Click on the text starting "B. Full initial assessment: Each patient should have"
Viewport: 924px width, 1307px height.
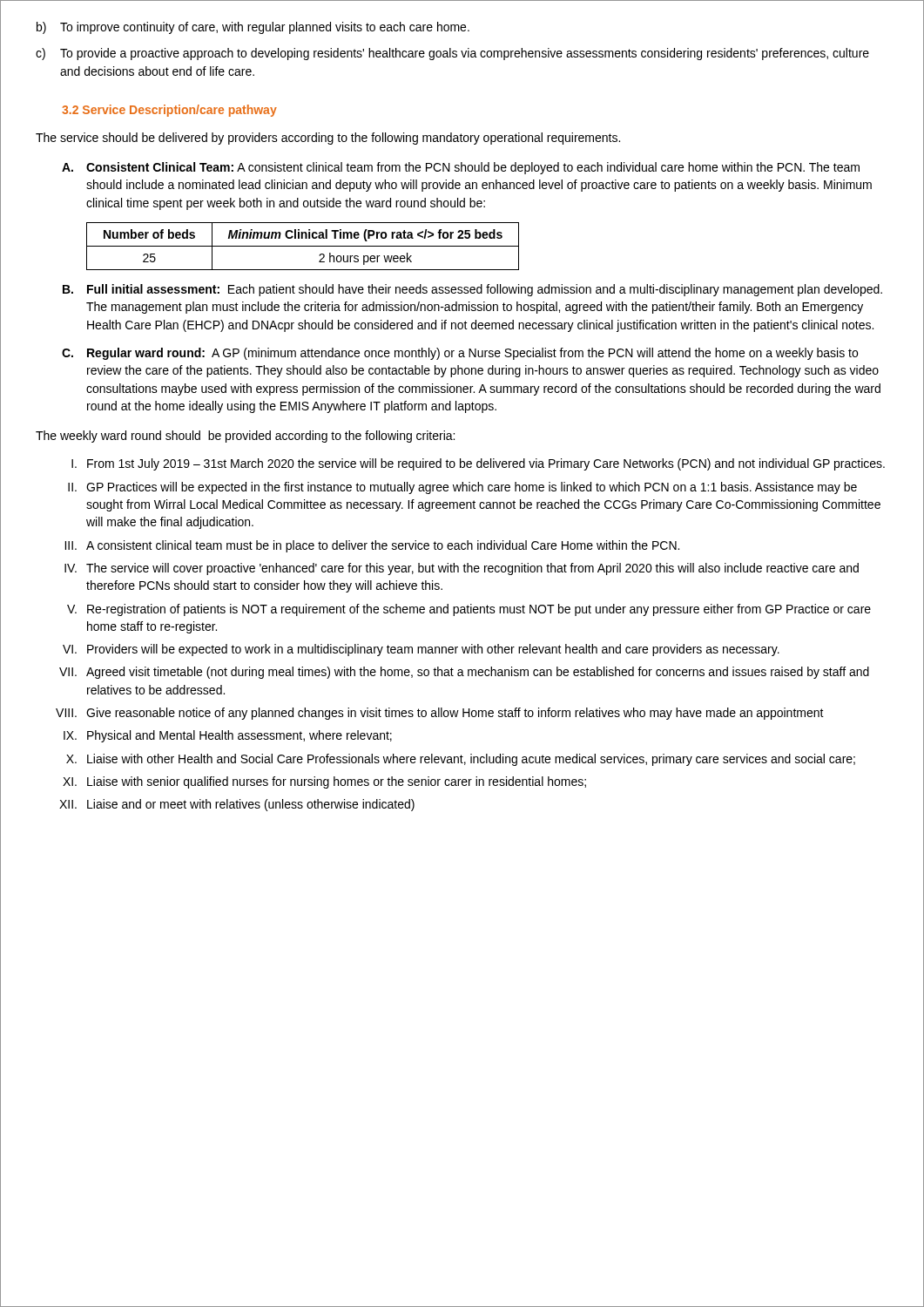coord(475,307)
